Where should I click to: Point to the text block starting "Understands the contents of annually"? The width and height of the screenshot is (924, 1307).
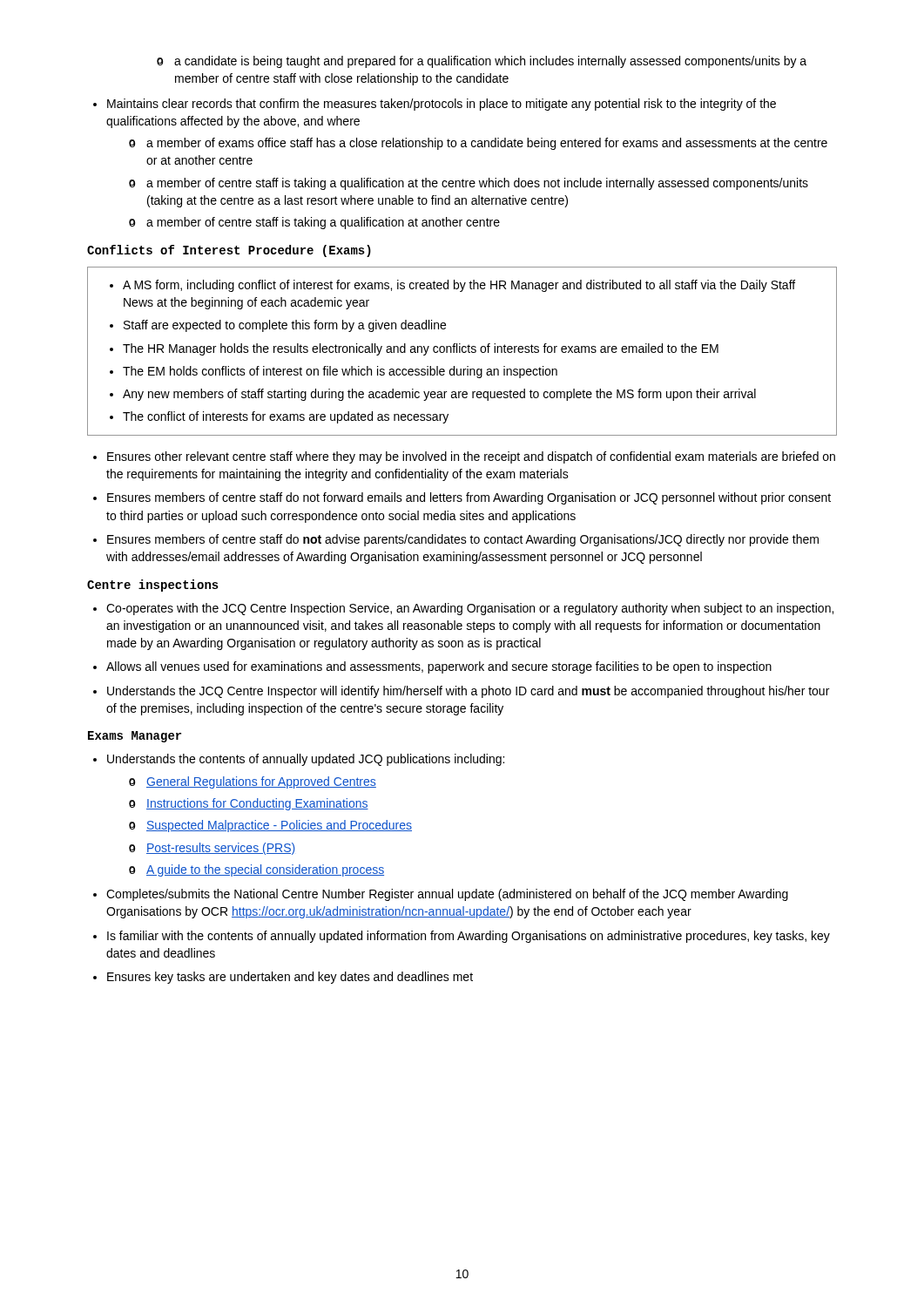pyautogui.click(x=462, y=759)
